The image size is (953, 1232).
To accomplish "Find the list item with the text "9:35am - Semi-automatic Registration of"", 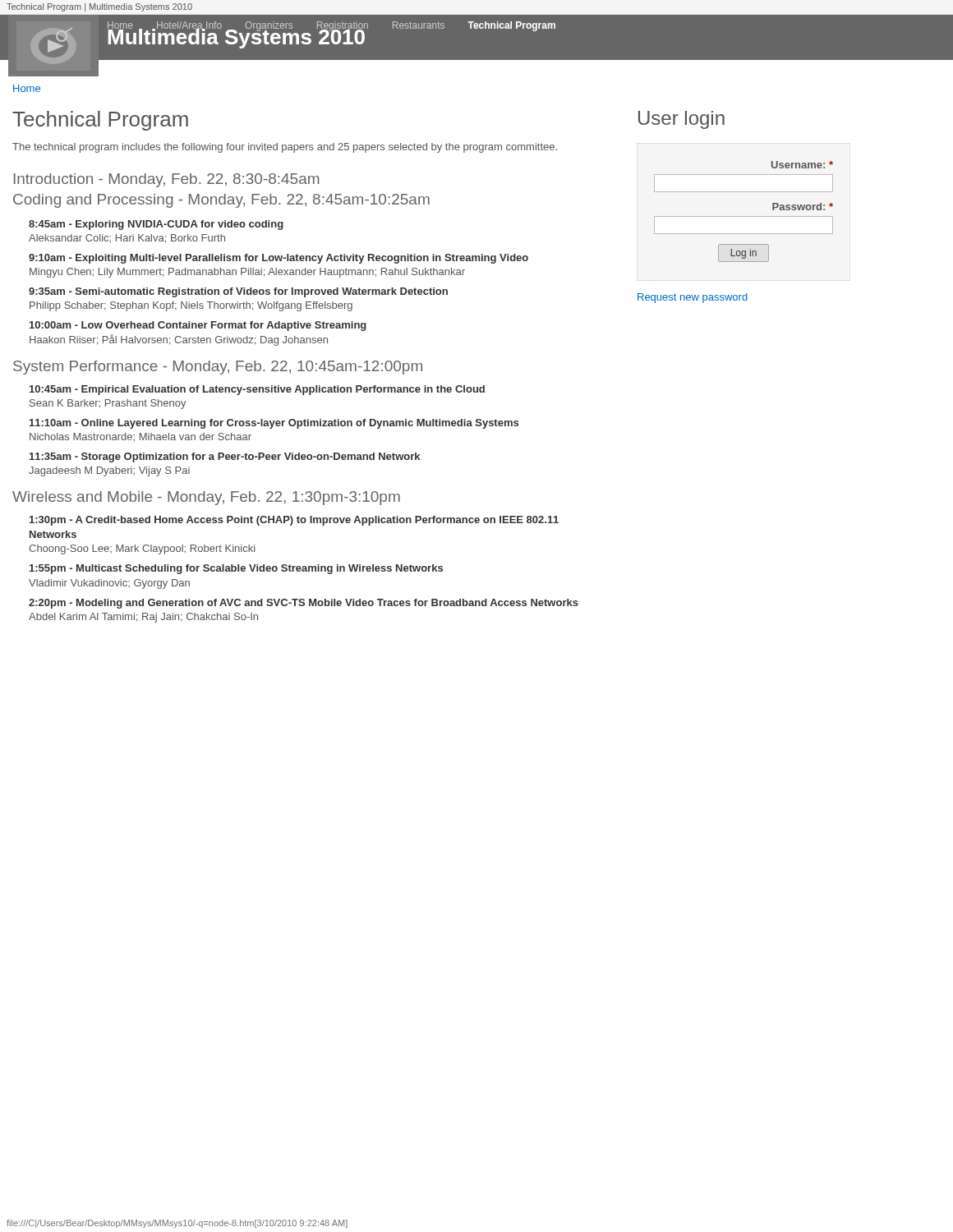I will click(316, 298).
